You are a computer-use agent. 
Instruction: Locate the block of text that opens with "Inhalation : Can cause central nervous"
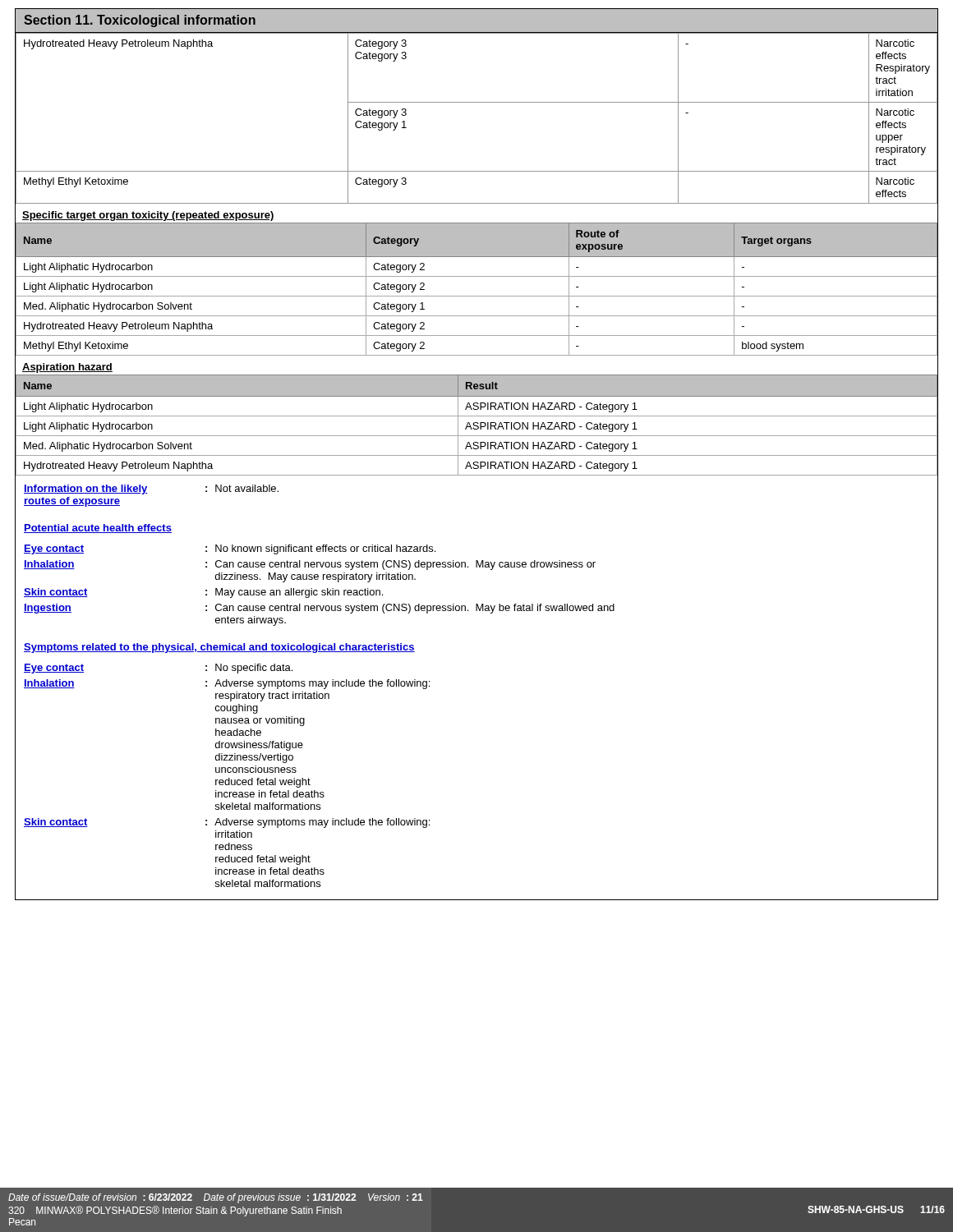click(310, 570)
